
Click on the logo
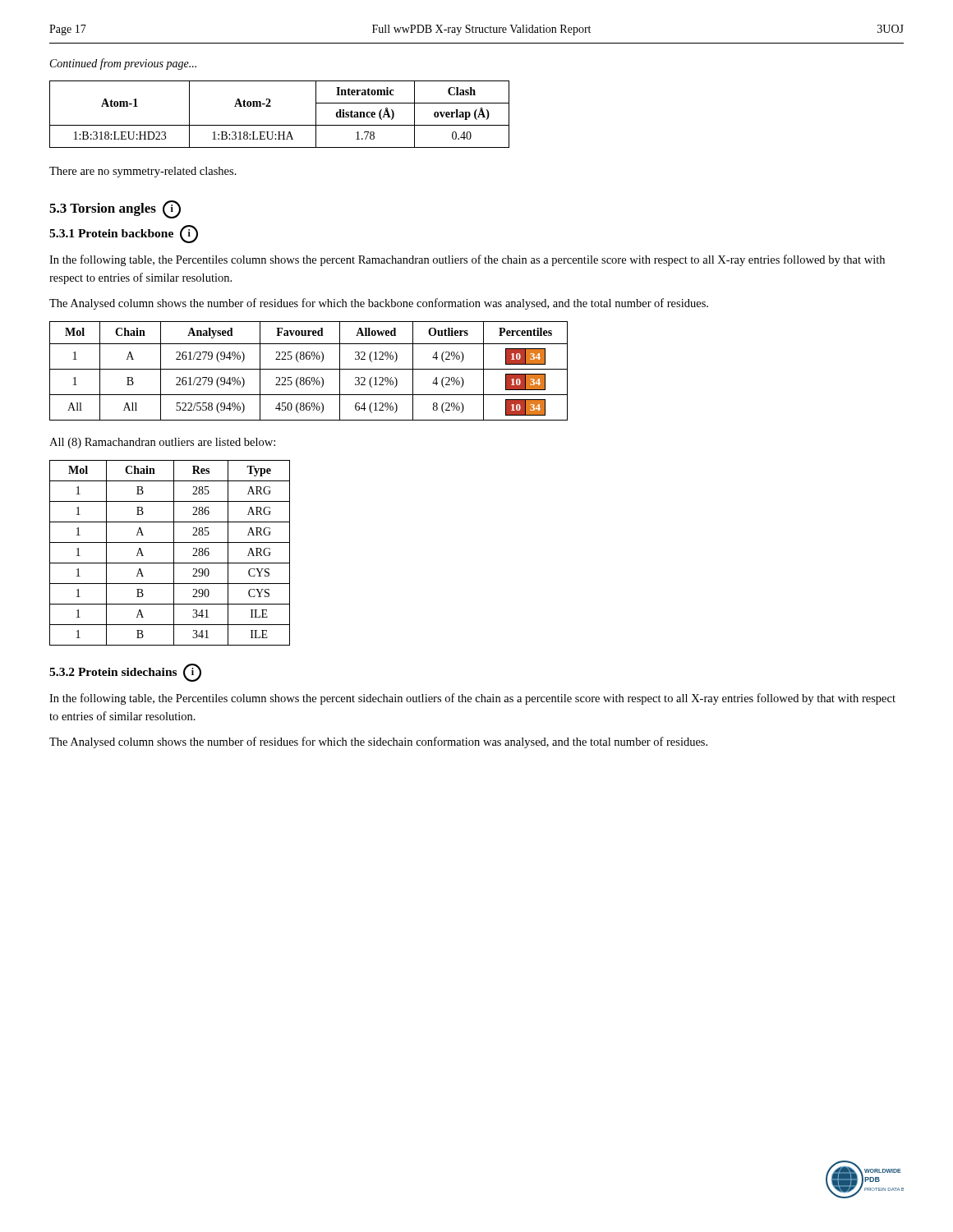pos(863,1181)
